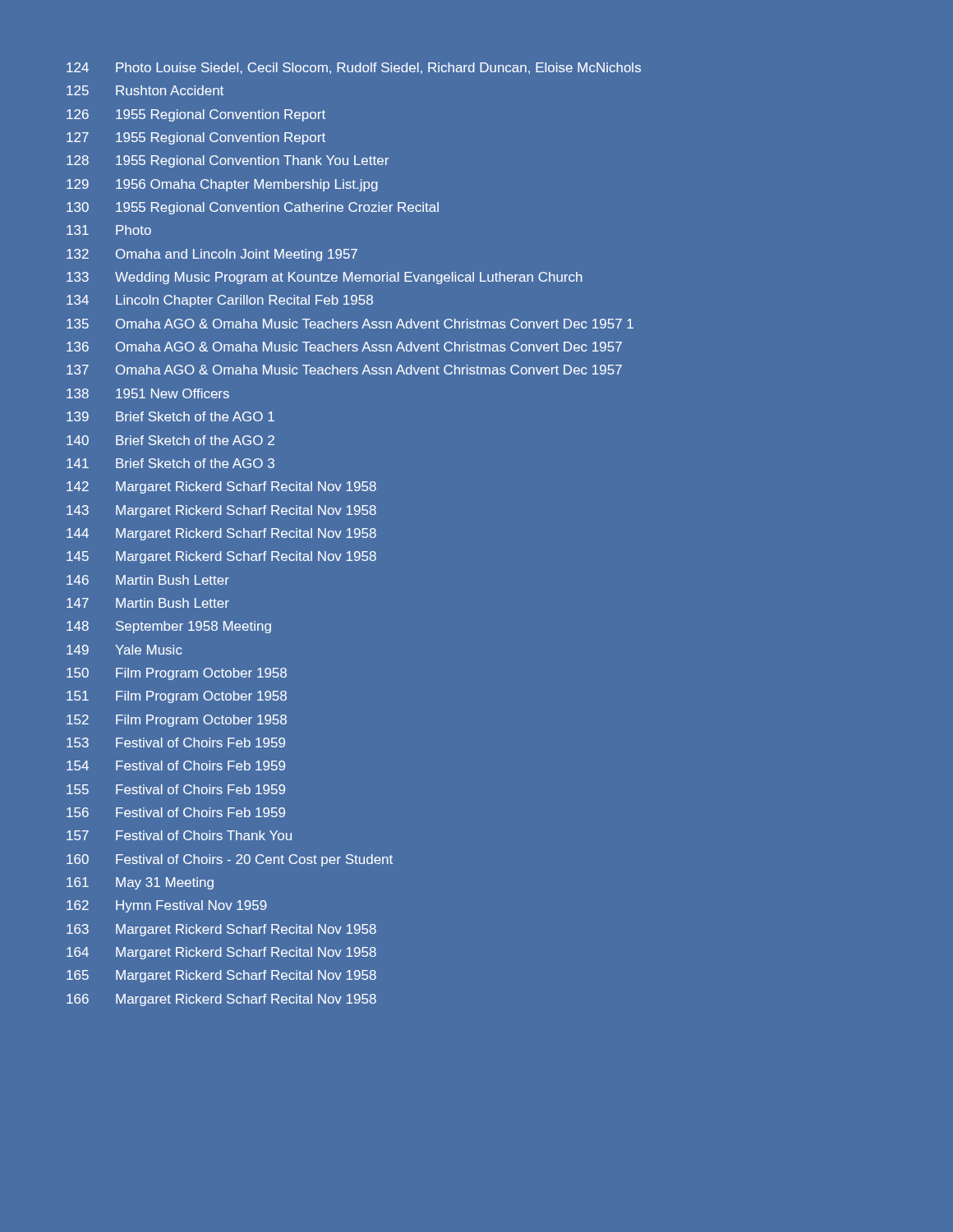Point to the text block starting "132 Omaha and Lincoln Joint Meeting 1957"
The image size is (953, 1232).
(x=212, y=255)
